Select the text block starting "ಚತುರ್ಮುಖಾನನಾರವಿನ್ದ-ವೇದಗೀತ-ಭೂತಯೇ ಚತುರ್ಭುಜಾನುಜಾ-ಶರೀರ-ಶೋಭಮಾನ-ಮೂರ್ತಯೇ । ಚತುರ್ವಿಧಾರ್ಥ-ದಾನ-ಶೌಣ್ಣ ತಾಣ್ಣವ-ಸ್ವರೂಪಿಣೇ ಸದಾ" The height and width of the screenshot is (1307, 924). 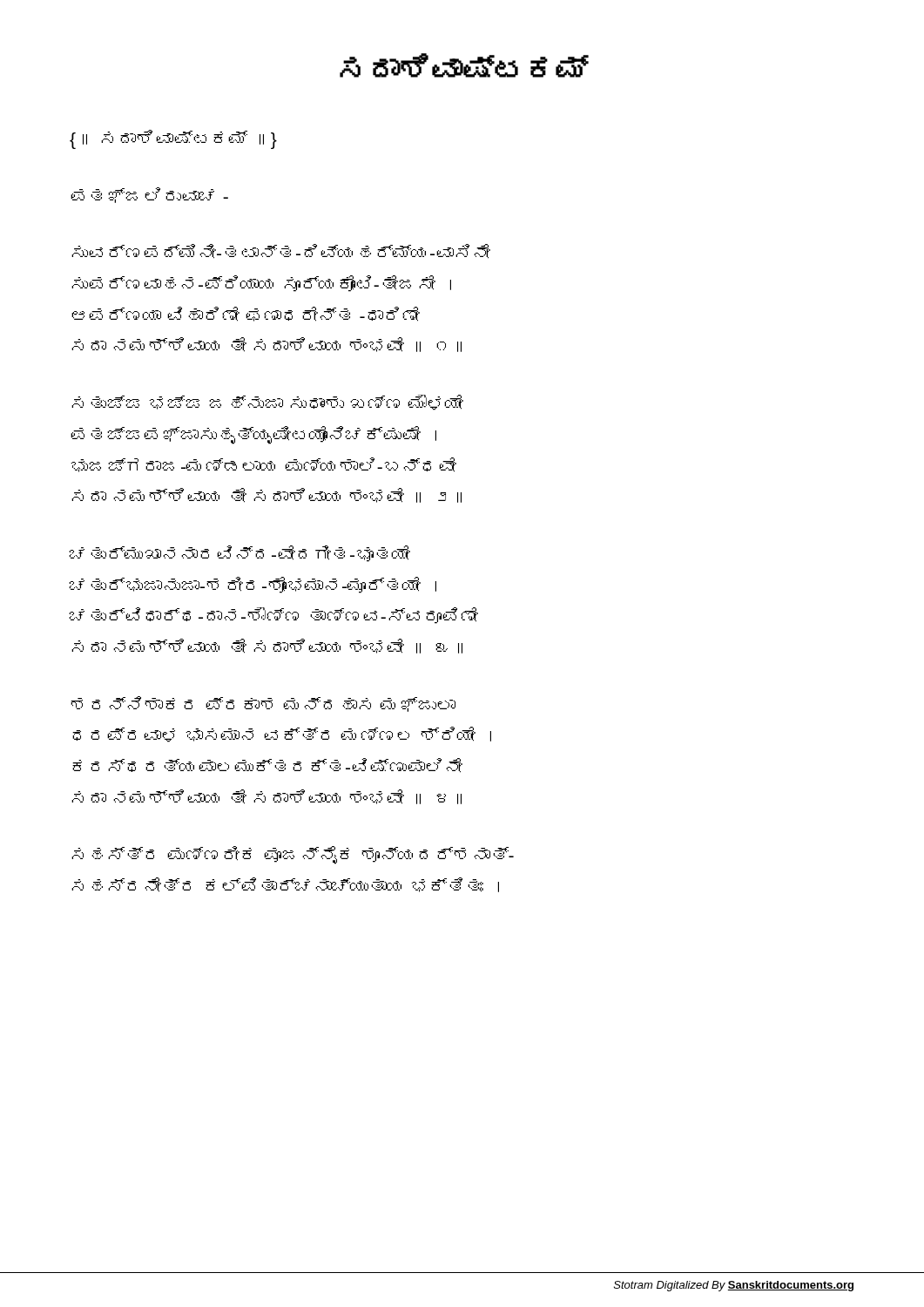coord(462,601)
